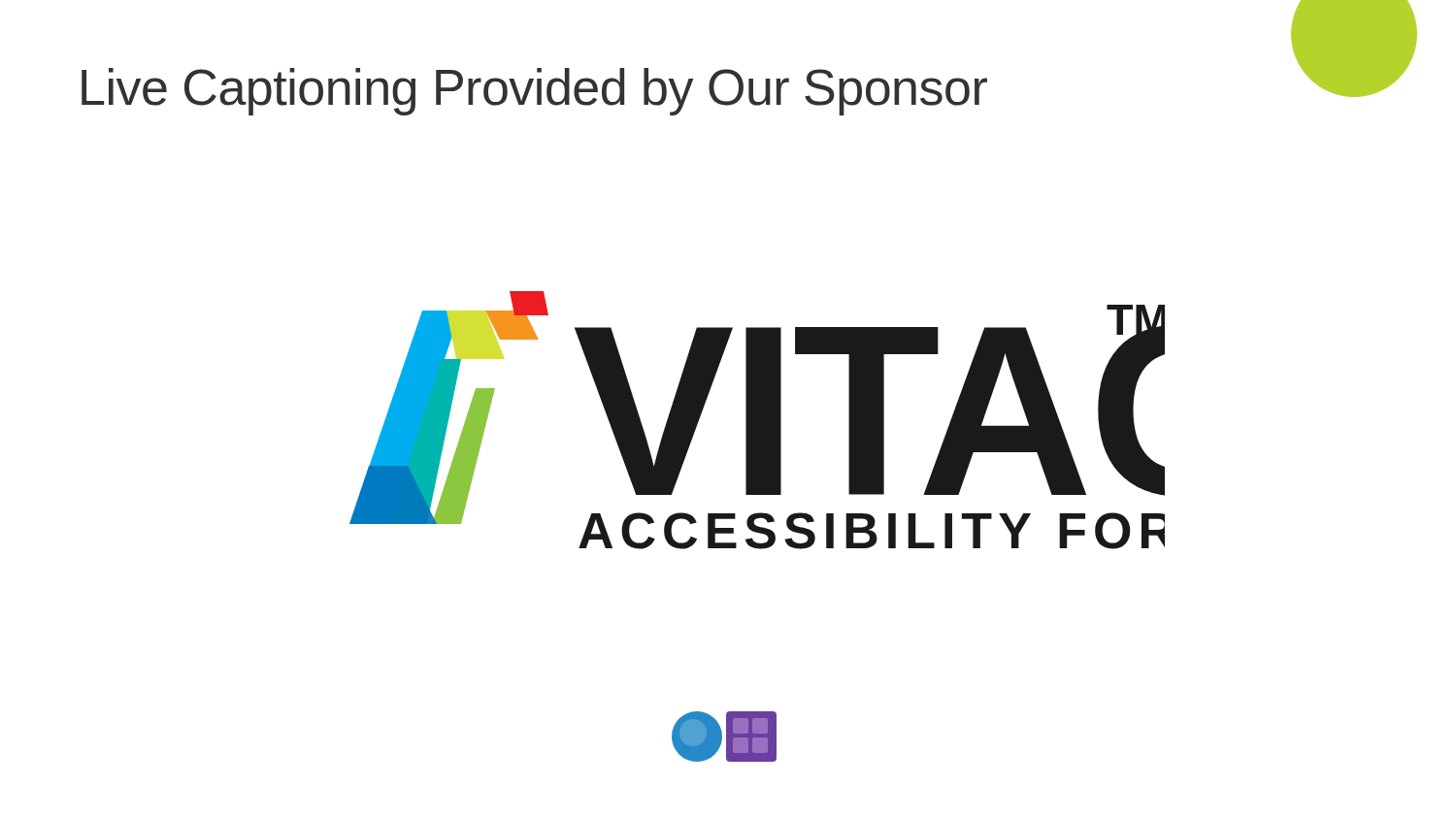Screen dimensions: 819x1456
Task: Locate the block starting "Live Captioning Provided by Our Sponsor"
Action: coord(533,87)
